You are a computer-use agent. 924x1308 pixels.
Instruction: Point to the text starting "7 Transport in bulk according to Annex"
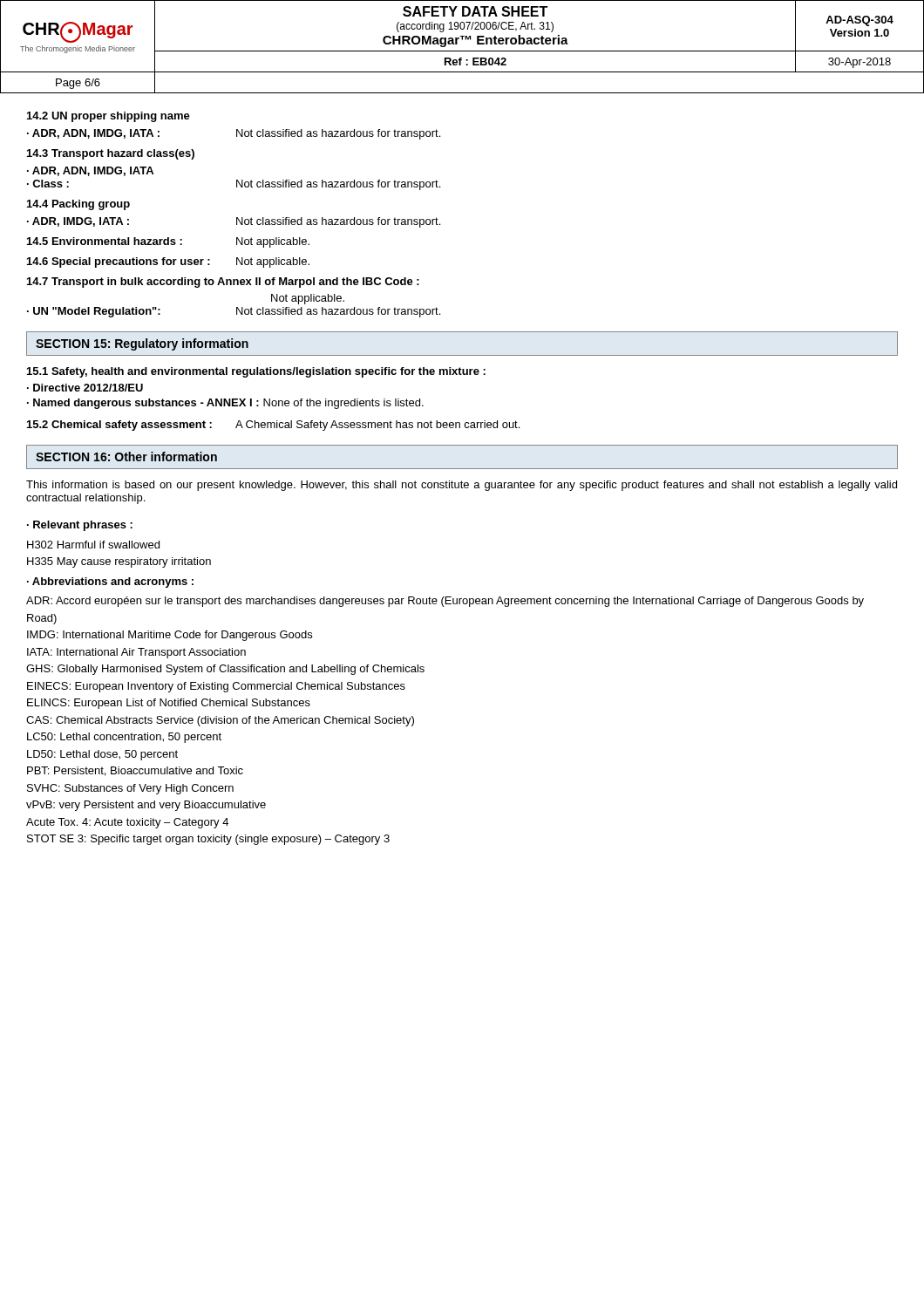pyautogui.click(x=223, y=281)
